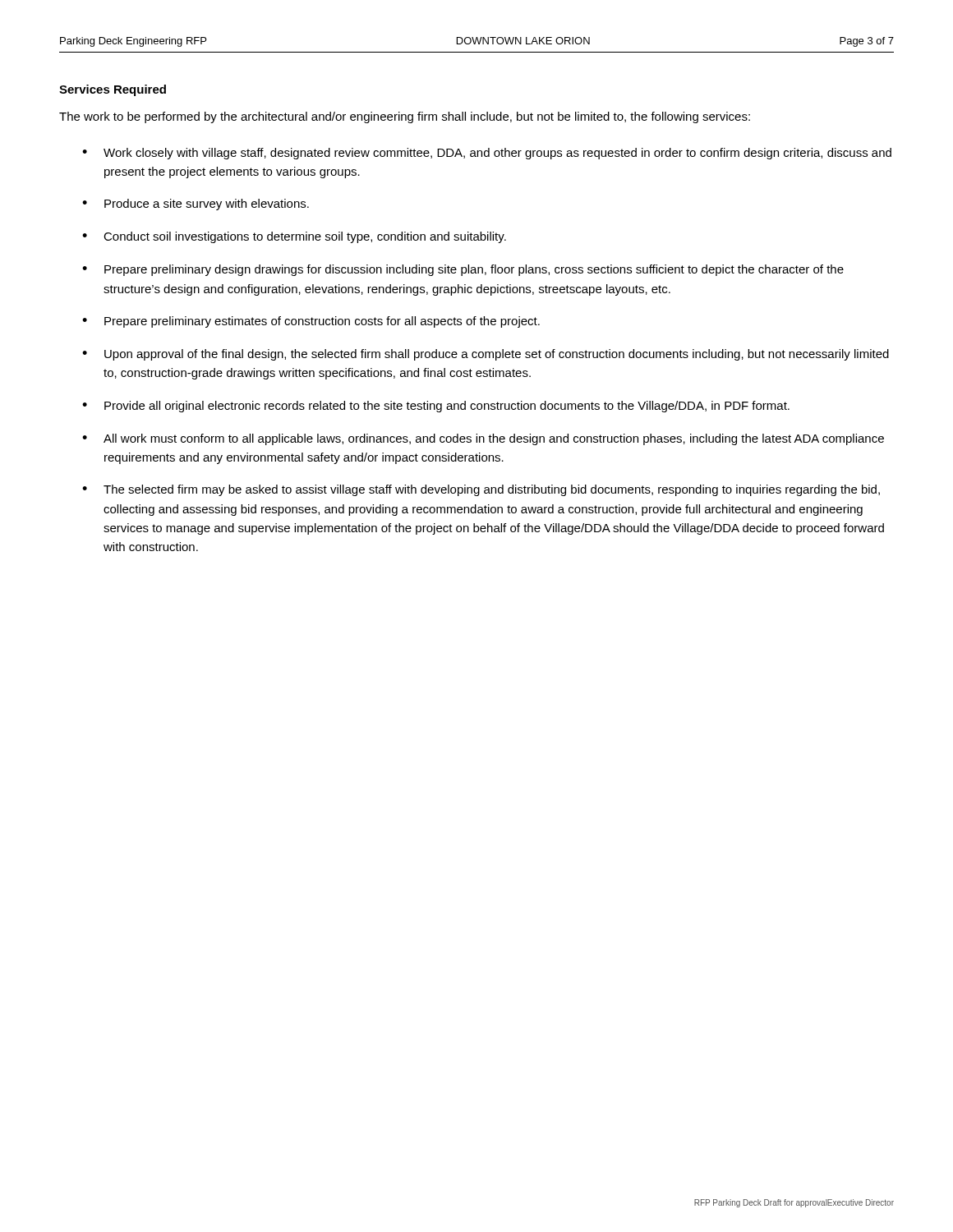Locate the text starting "• Produce a site survey with elevations."
The height and width of the screenshot is (1232, 953).
[x=196, y=205]
